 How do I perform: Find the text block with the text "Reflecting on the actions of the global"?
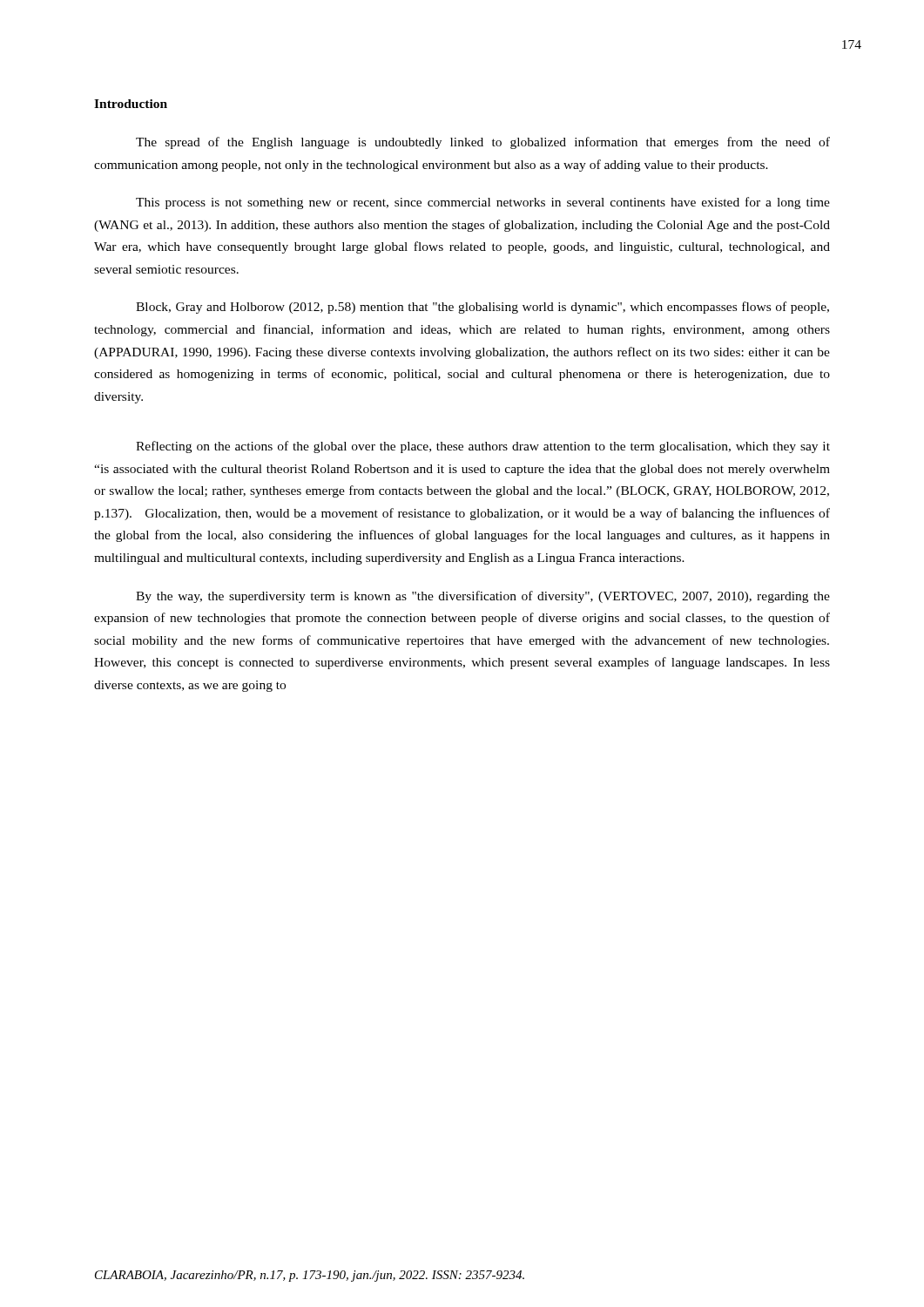point(462,502)
